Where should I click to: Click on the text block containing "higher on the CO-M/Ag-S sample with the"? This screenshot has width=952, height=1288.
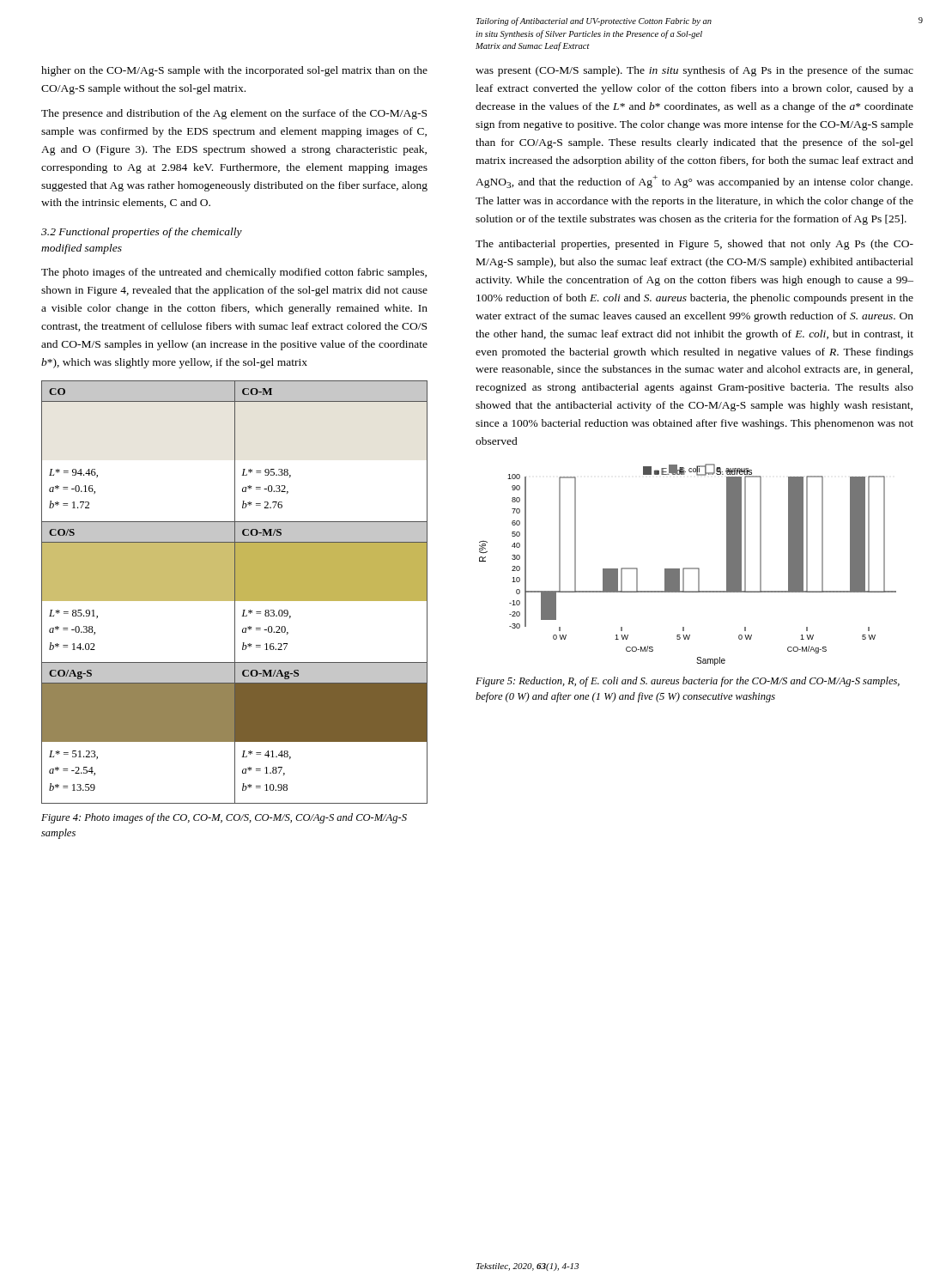[x=234, y=137]
